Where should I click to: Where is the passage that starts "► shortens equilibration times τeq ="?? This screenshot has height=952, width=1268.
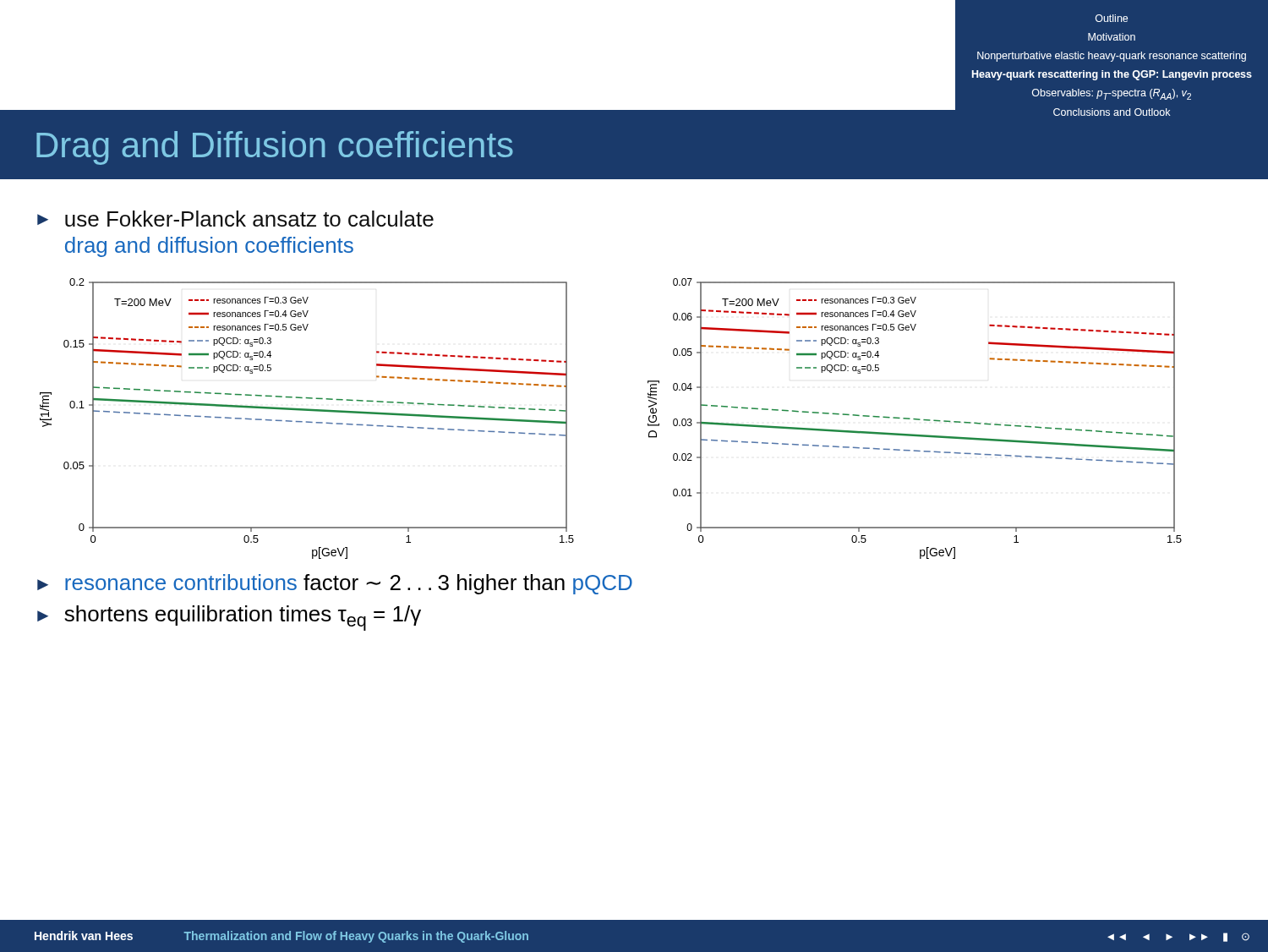pos(227,616)
